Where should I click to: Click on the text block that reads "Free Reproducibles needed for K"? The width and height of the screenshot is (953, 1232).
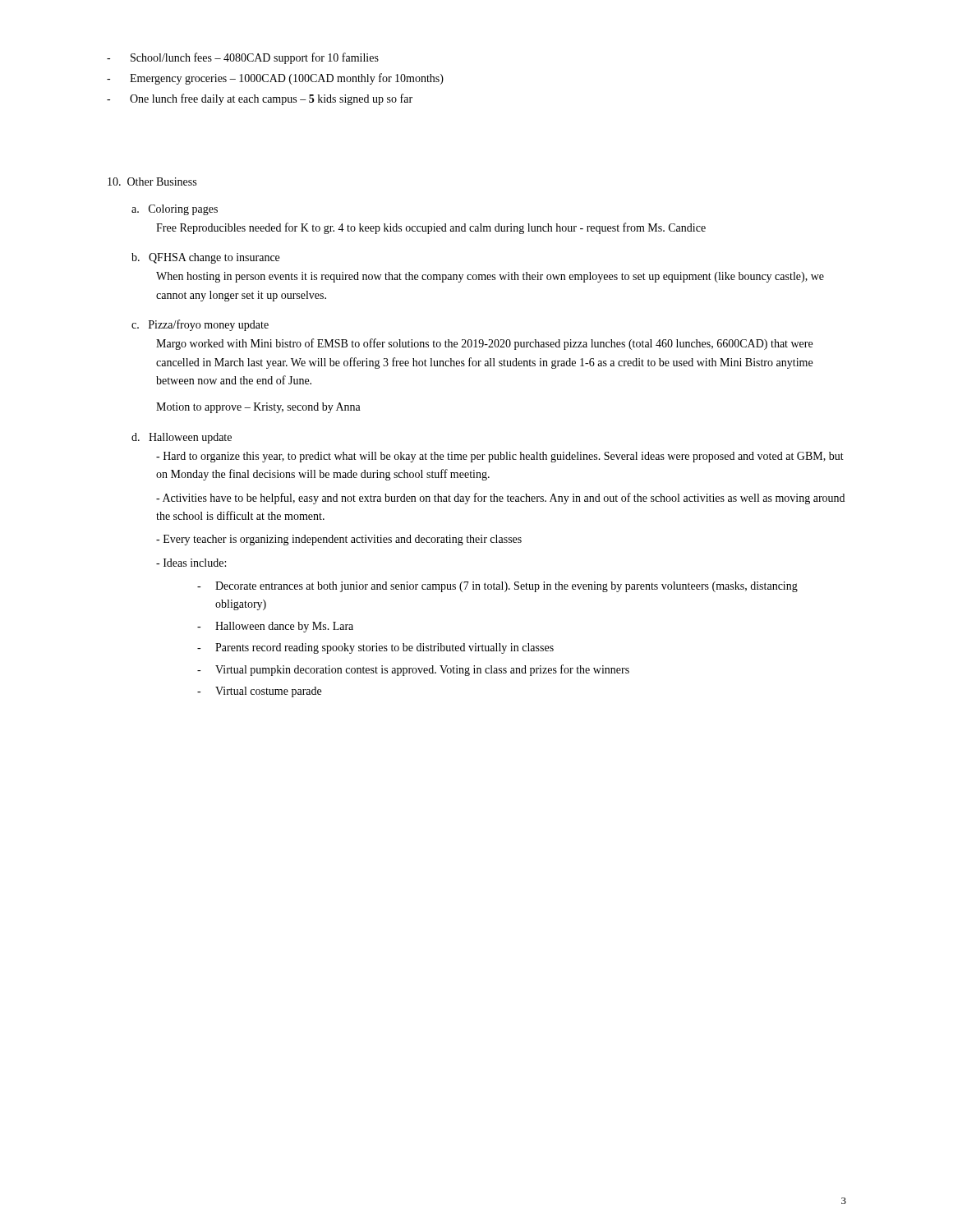(x=431, y=228)
